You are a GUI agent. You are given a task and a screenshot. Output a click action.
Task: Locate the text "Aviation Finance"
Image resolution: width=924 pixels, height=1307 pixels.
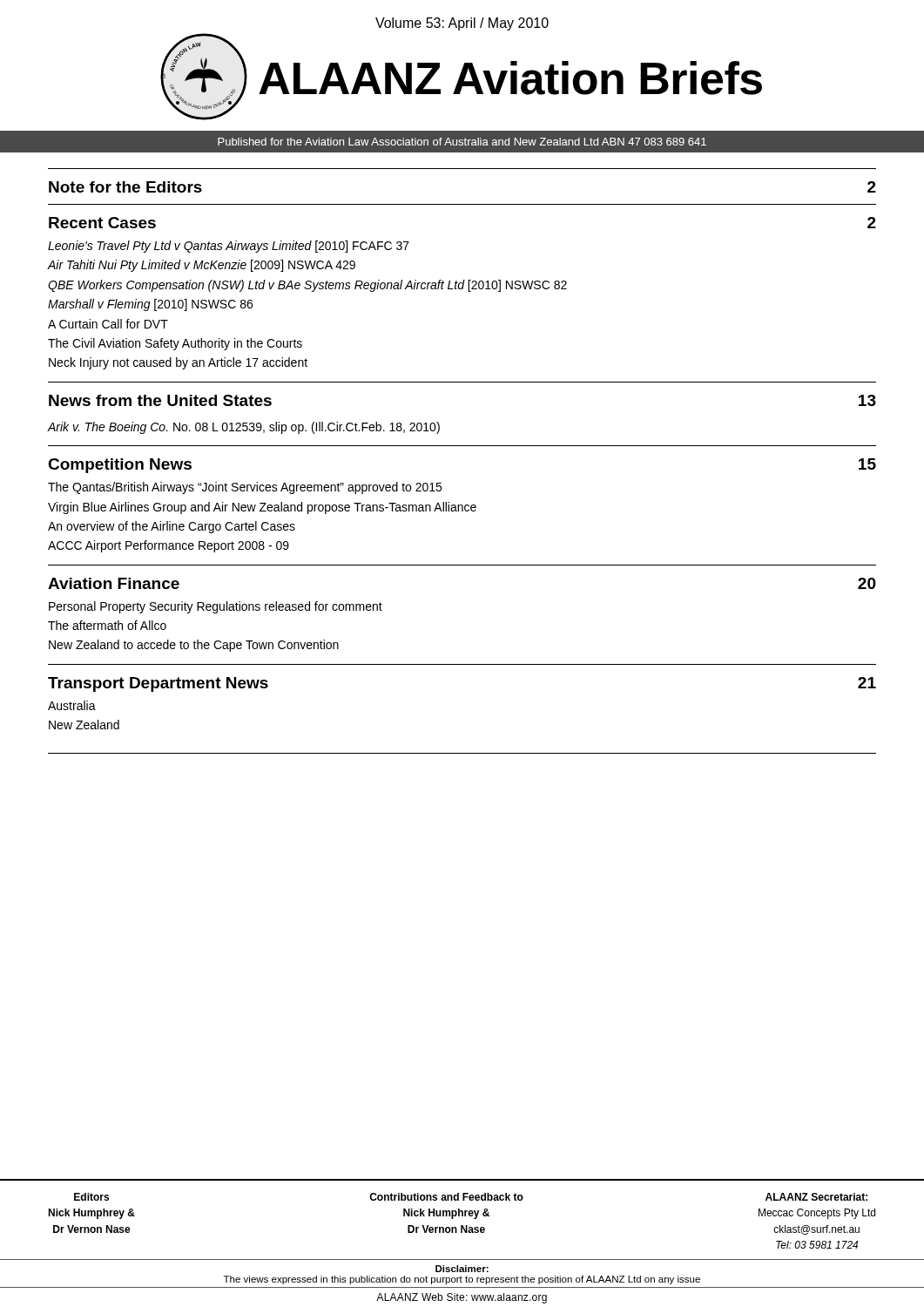(x=114, y=583)
